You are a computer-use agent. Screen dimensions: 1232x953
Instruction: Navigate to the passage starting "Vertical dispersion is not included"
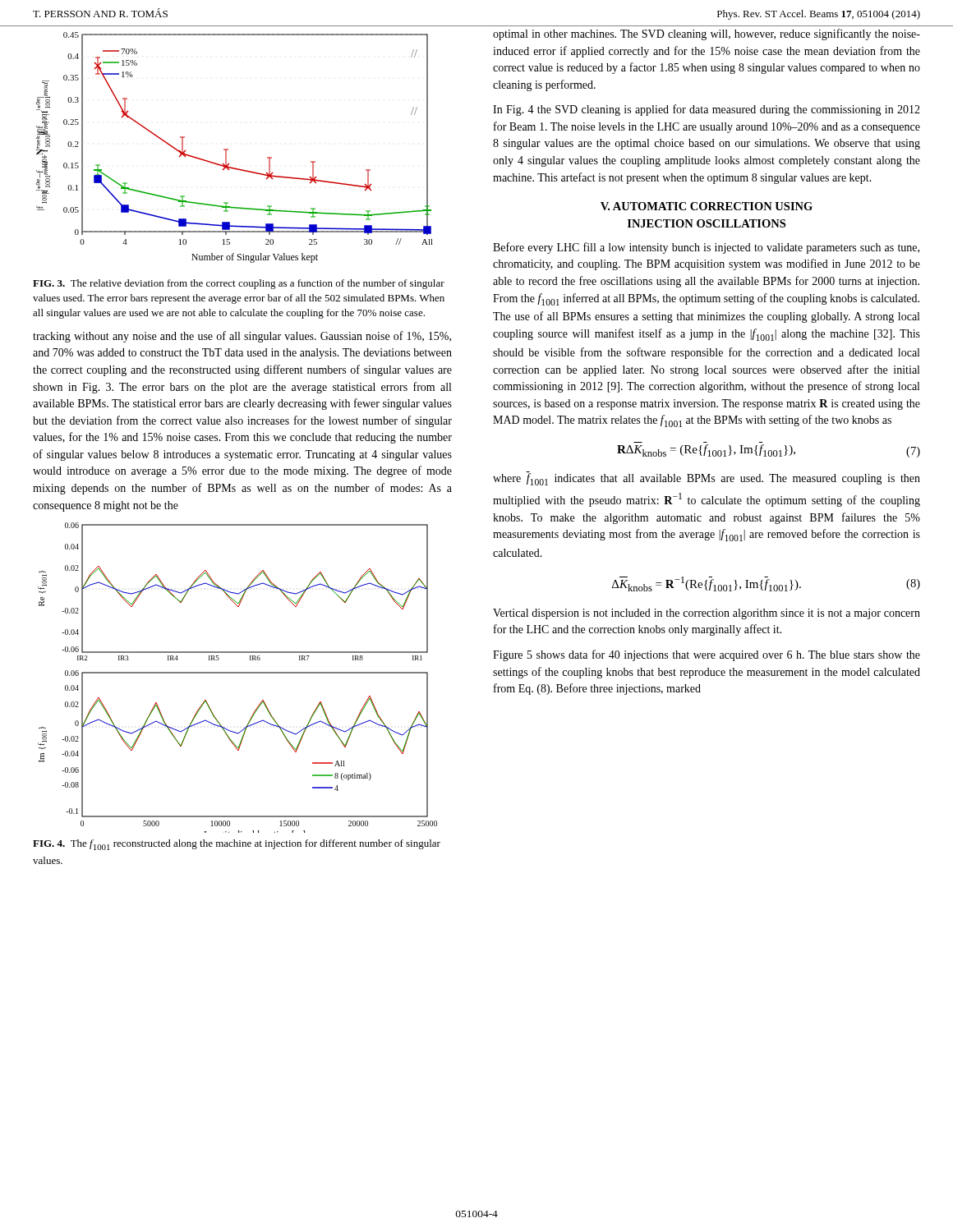[707, 621]
